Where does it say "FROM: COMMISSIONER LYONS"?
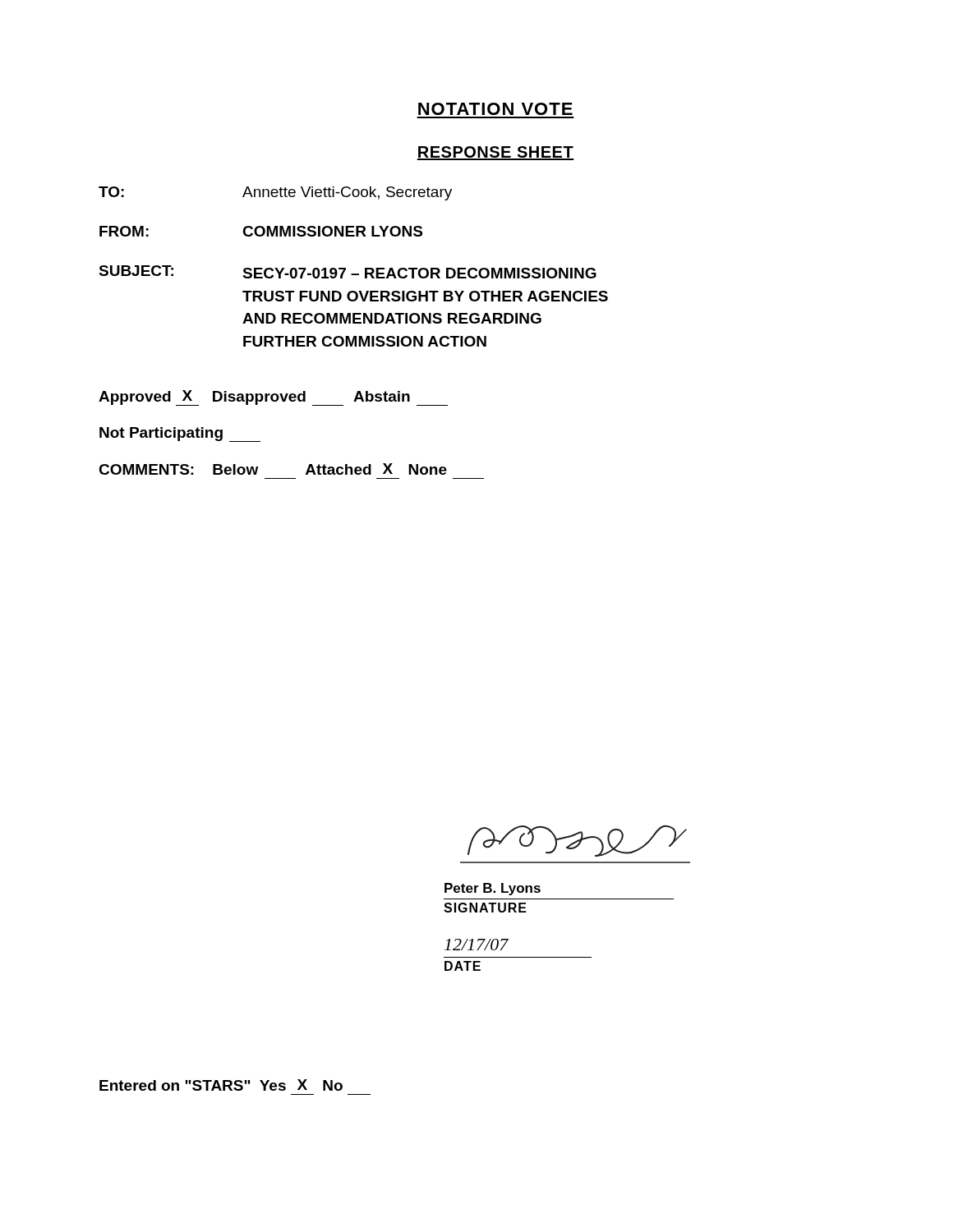This screenshot has width=958, height=1232. pyautogui.click(x=261, y=232)
